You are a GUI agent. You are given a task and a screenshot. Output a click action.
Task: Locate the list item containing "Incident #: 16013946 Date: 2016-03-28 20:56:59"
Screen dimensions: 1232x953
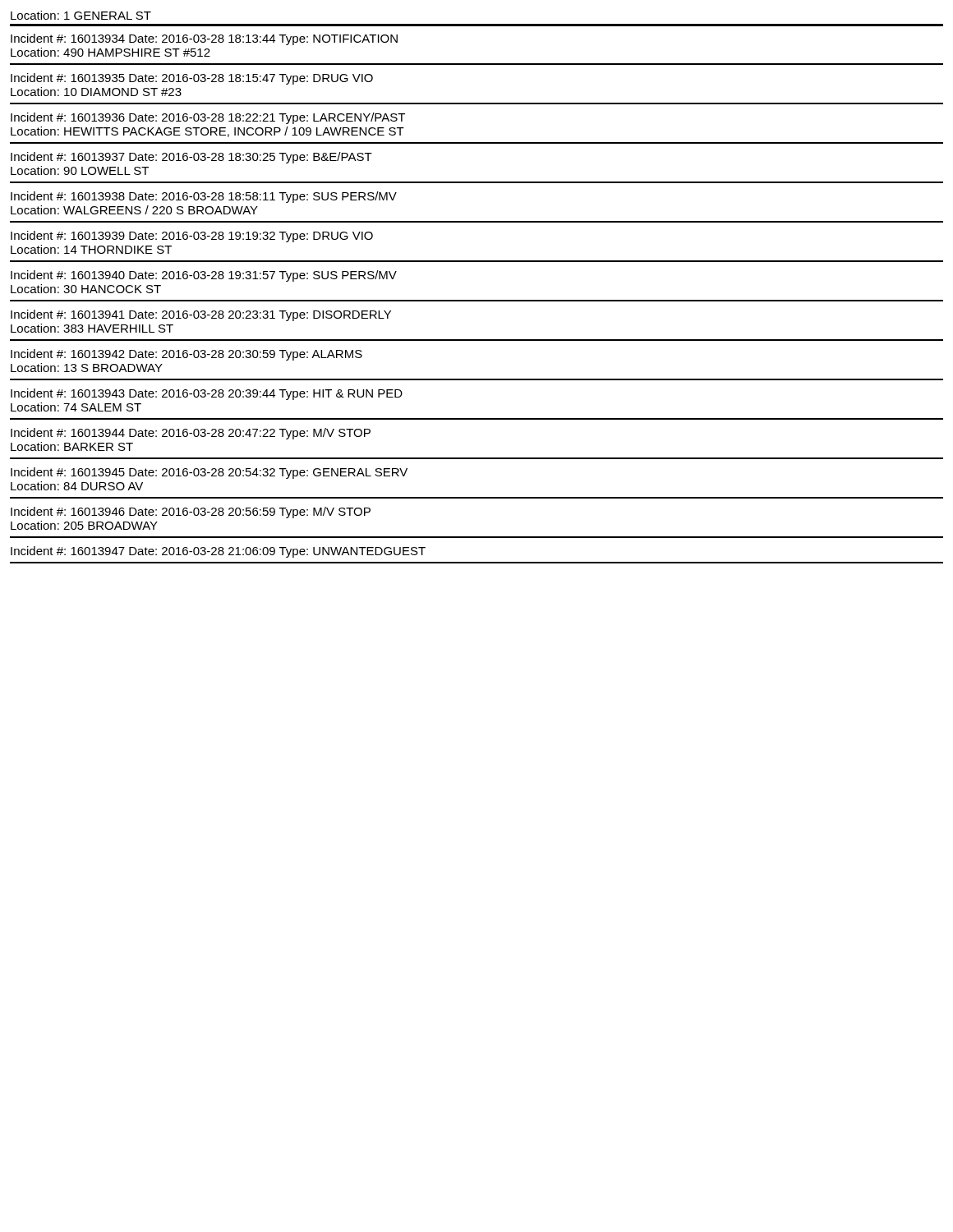click(191, 513)
